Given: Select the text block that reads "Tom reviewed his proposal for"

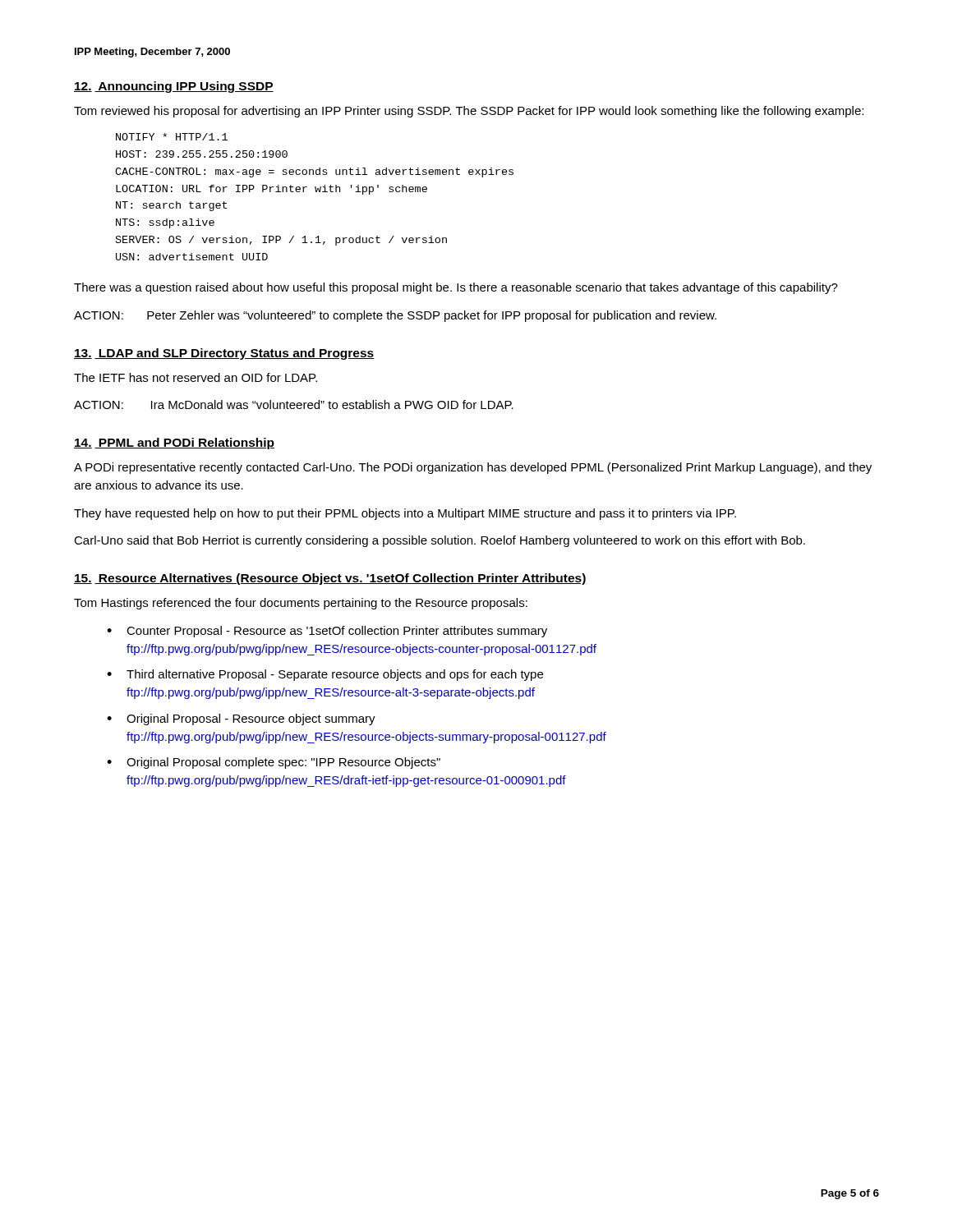Looking at the screenshot, I should pyautogui.click(x=469, y=110).
